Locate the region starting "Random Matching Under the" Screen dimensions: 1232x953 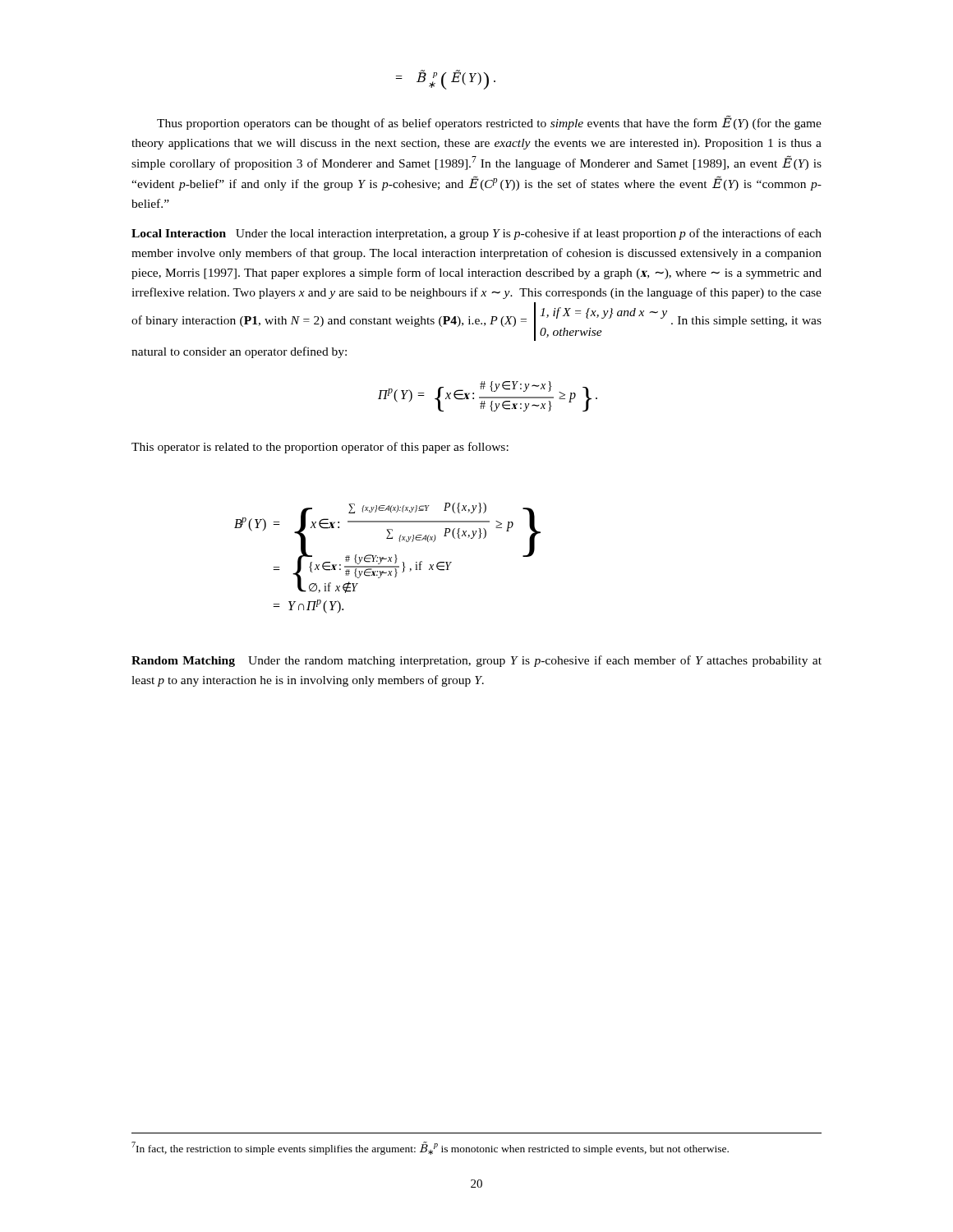(476, 670)
